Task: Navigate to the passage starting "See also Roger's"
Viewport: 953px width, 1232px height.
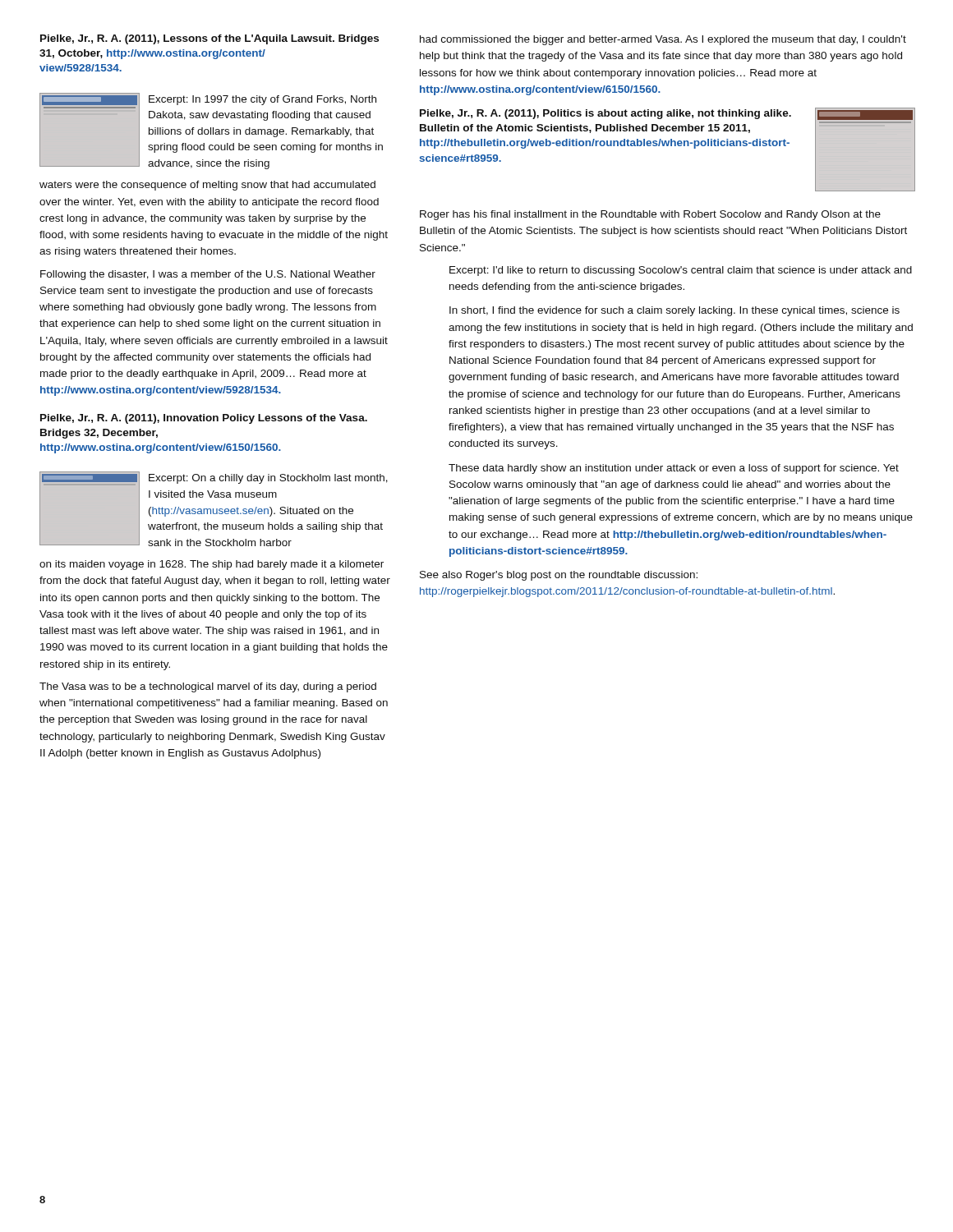Action: click(666, 583)
